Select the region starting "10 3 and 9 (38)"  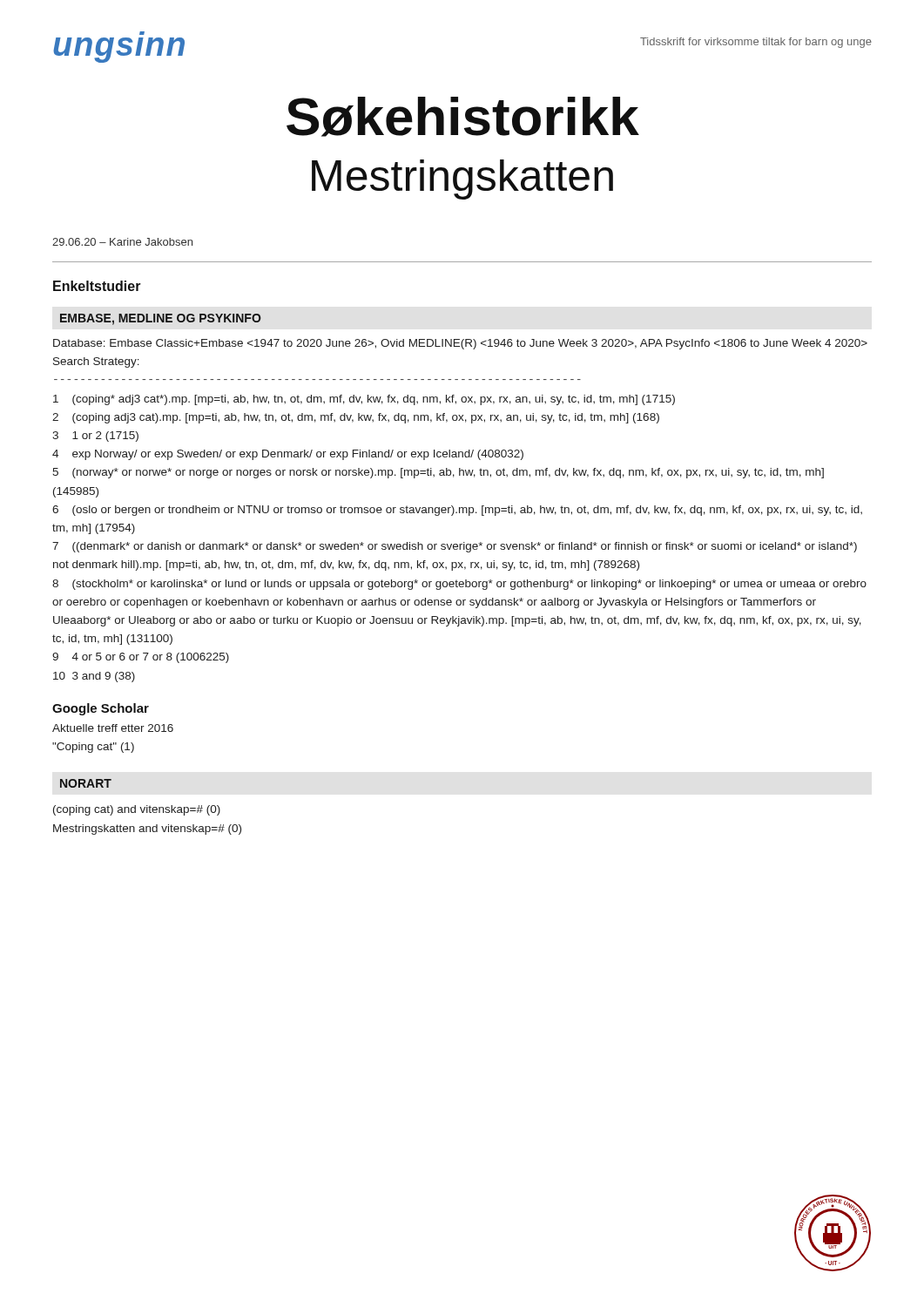pos(94,675)
